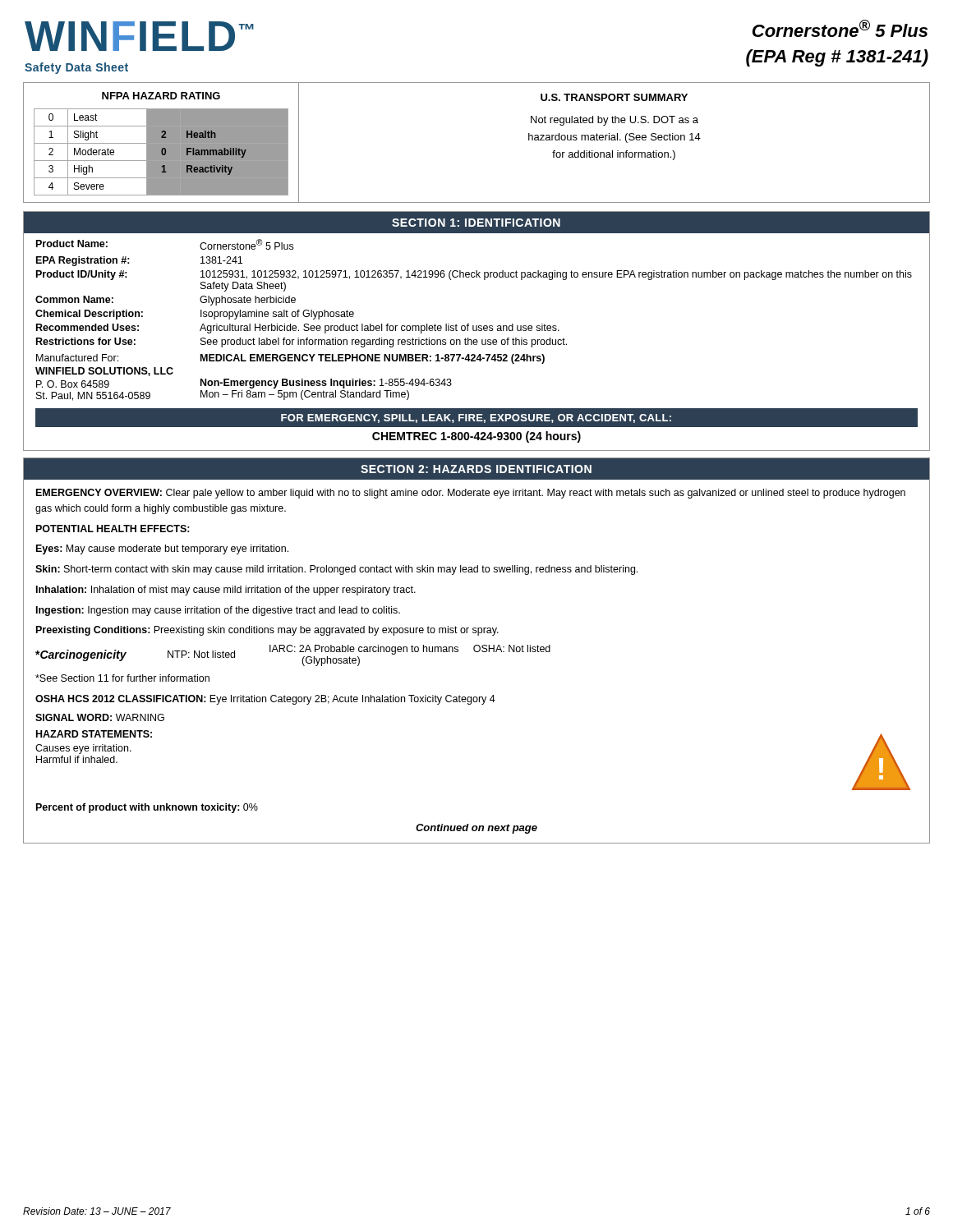The height and width of the screenshot is (1232, 953).
Task: Click on the text that reads "POTENTIAL HEALTH EFFECTS:"
Action: click(x=113, y=529)
